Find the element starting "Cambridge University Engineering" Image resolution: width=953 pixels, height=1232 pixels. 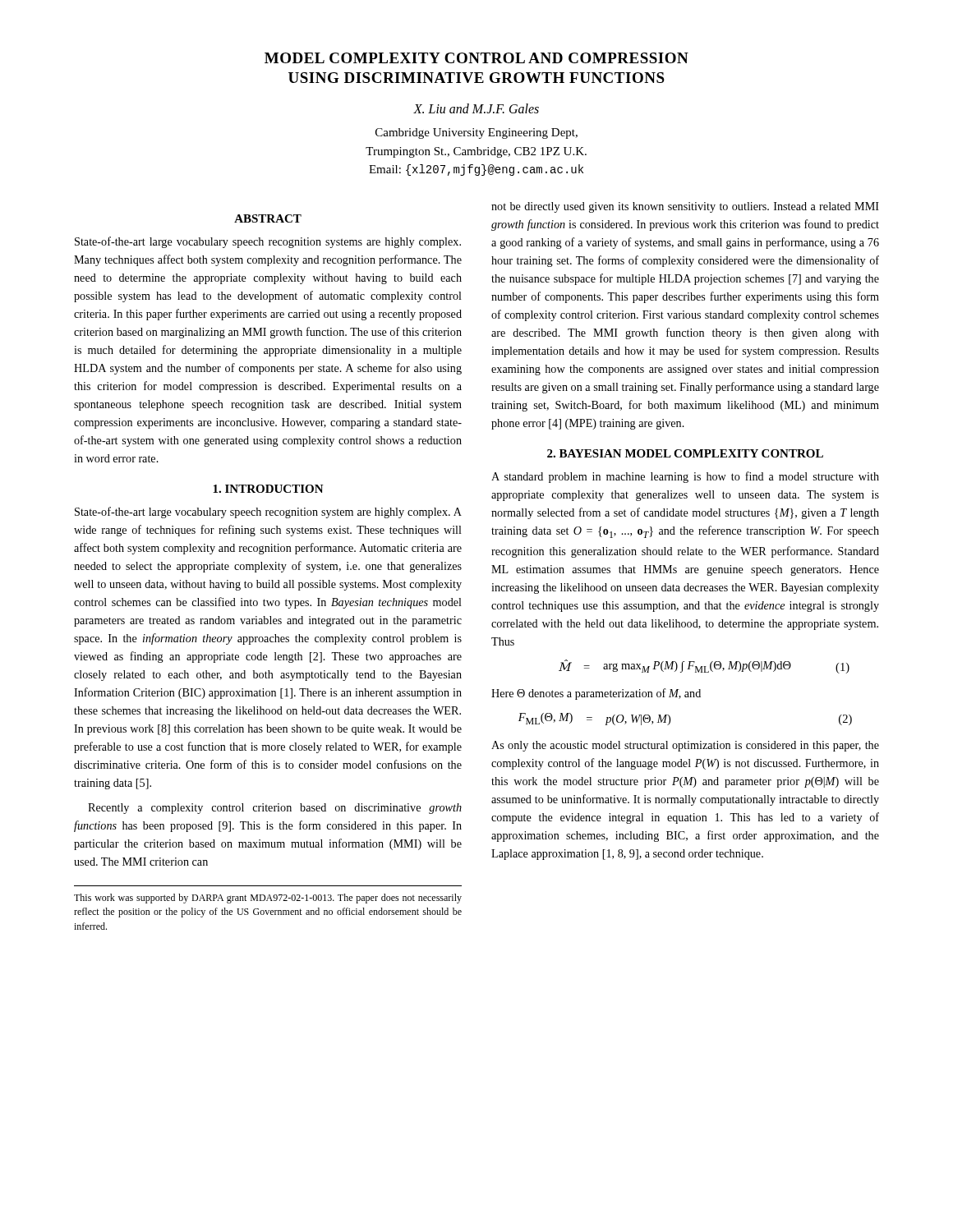[x=476, y=151]
